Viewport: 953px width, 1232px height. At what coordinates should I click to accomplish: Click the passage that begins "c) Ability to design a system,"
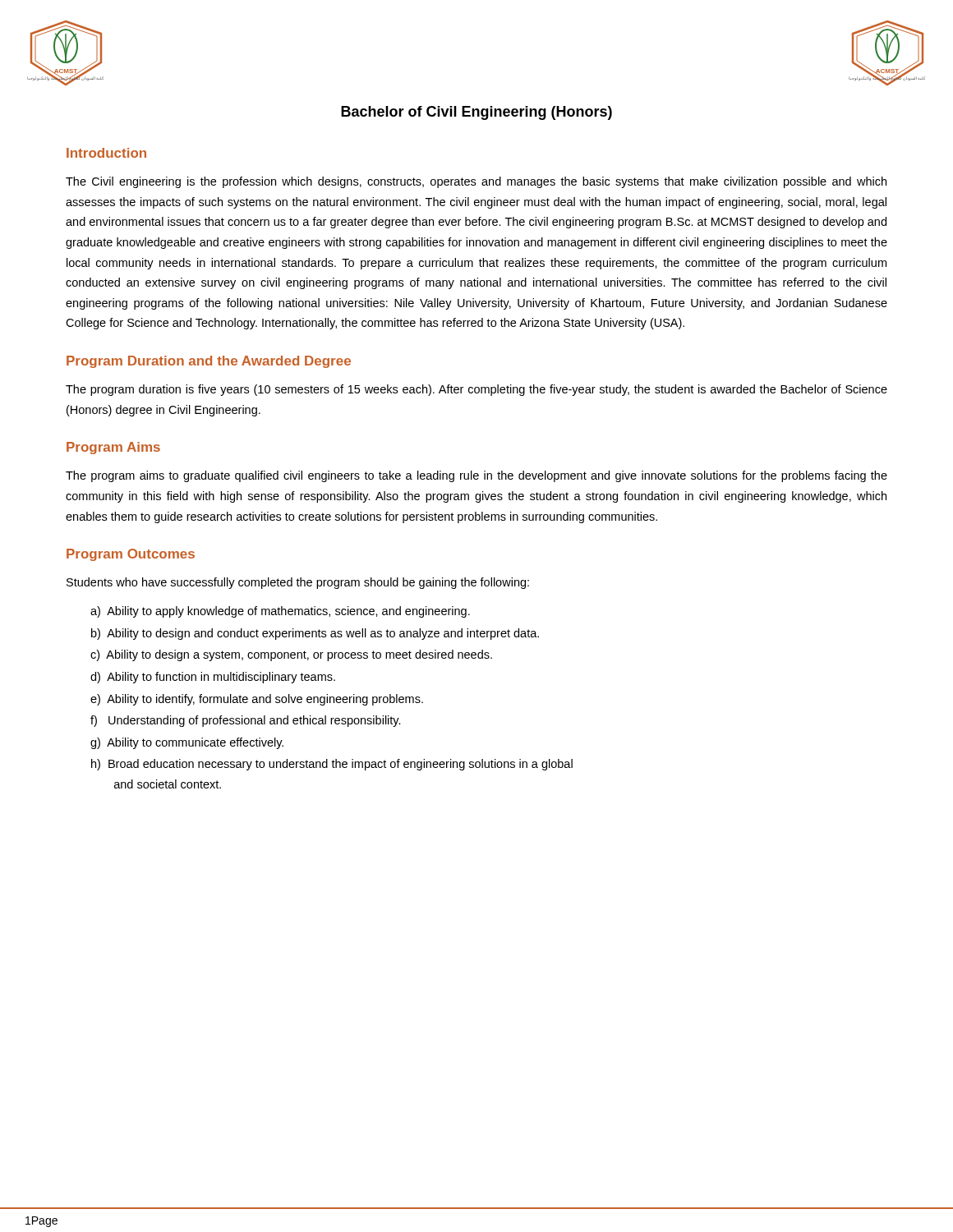(292, 655)
